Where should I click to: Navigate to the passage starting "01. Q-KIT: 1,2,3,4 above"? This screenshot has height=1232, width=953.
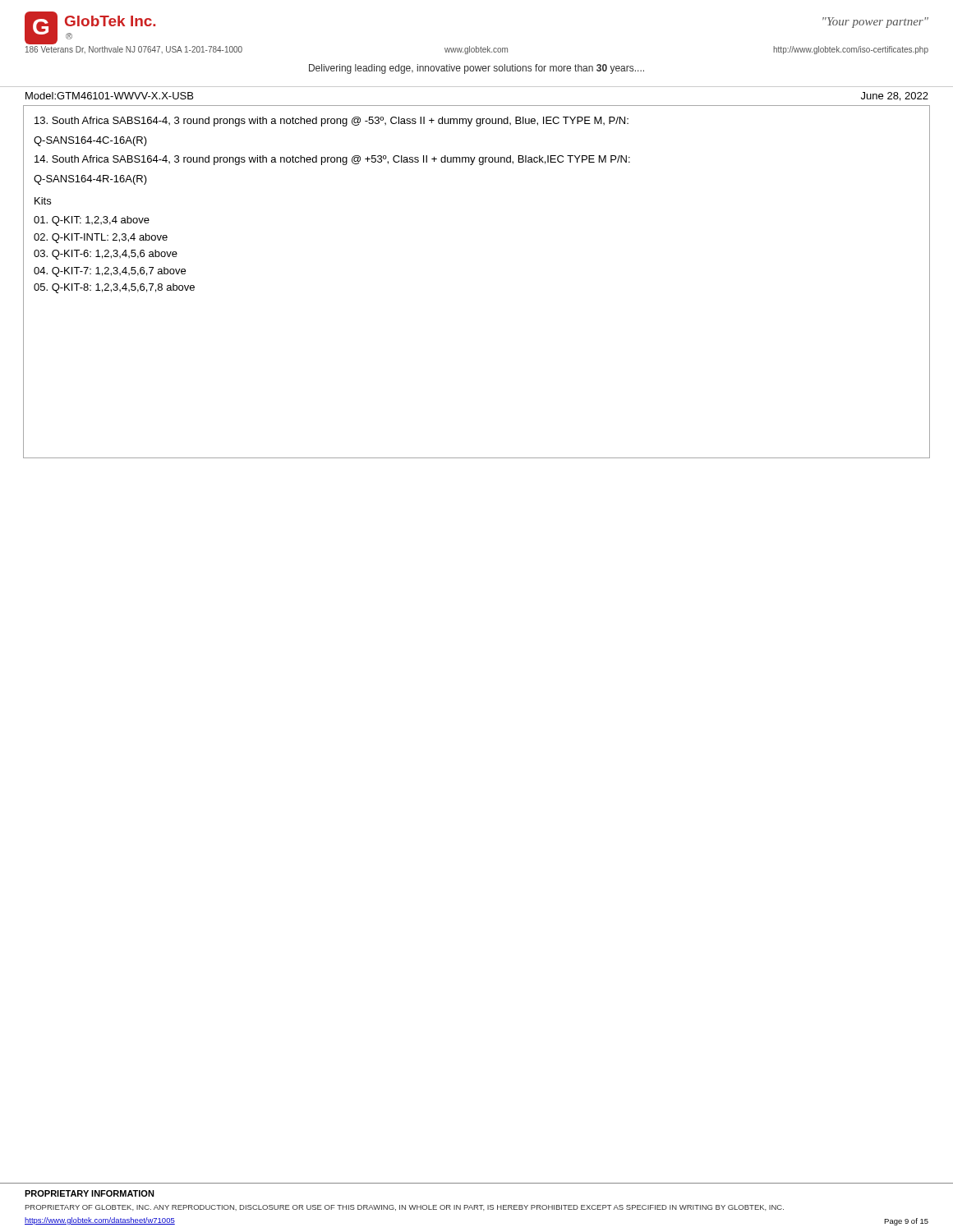(92, 220)
